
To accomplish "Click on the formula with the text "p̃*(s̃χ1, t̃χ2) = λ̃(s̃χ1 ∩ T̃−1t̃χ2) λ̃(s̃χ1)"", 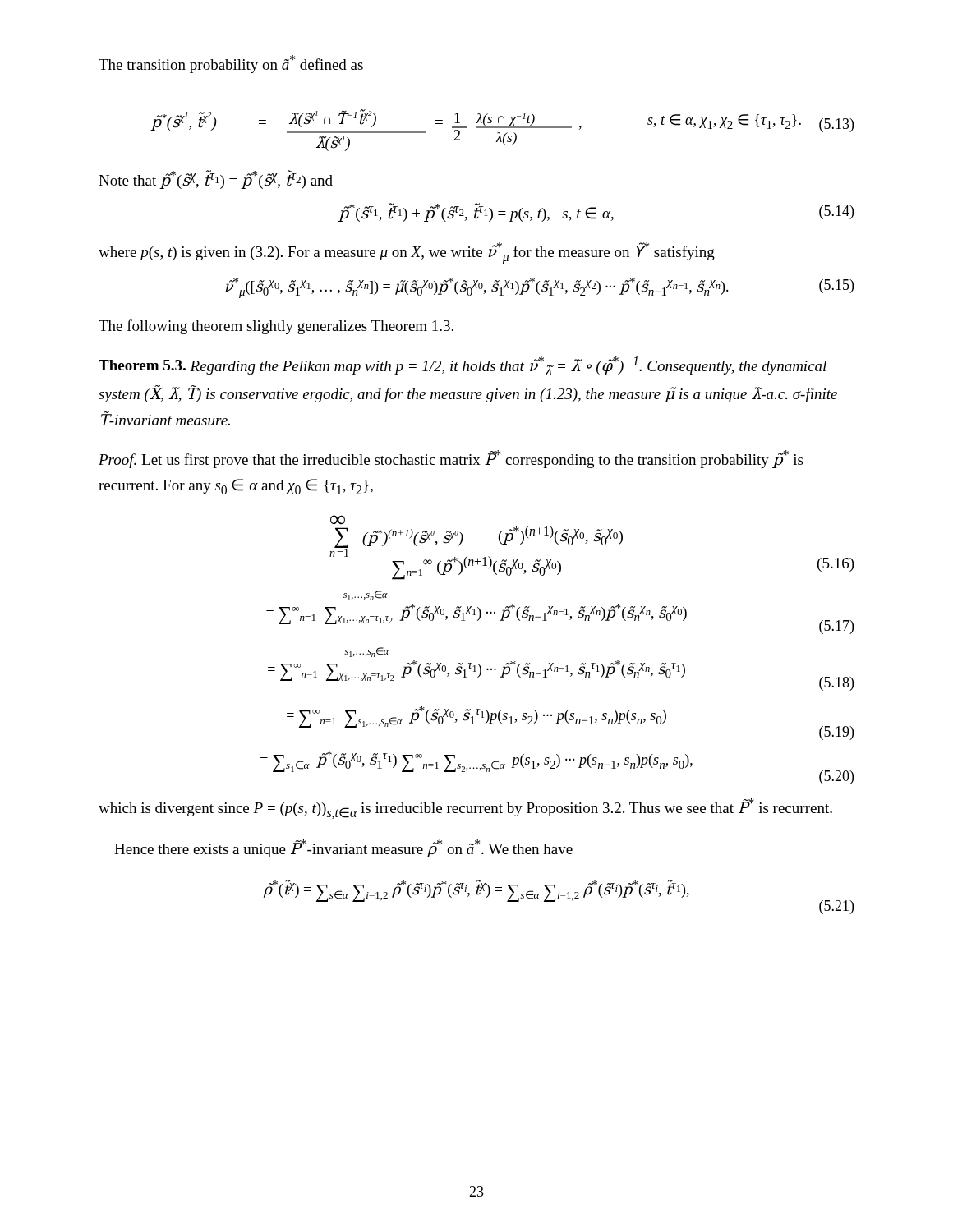I will click(x=476, y=121).
